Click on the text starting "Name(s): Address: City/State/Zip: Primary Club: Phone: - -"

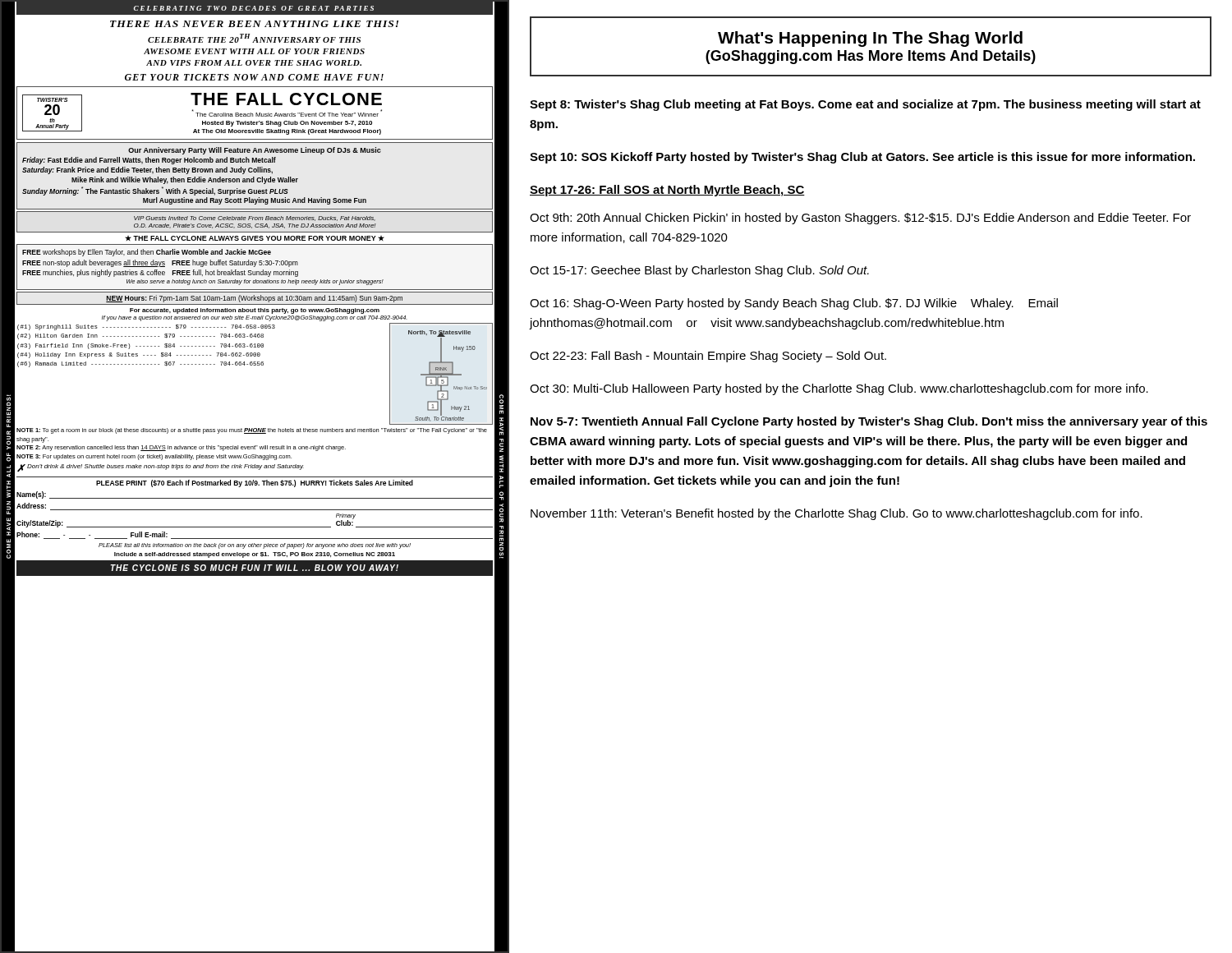(255, 524)
